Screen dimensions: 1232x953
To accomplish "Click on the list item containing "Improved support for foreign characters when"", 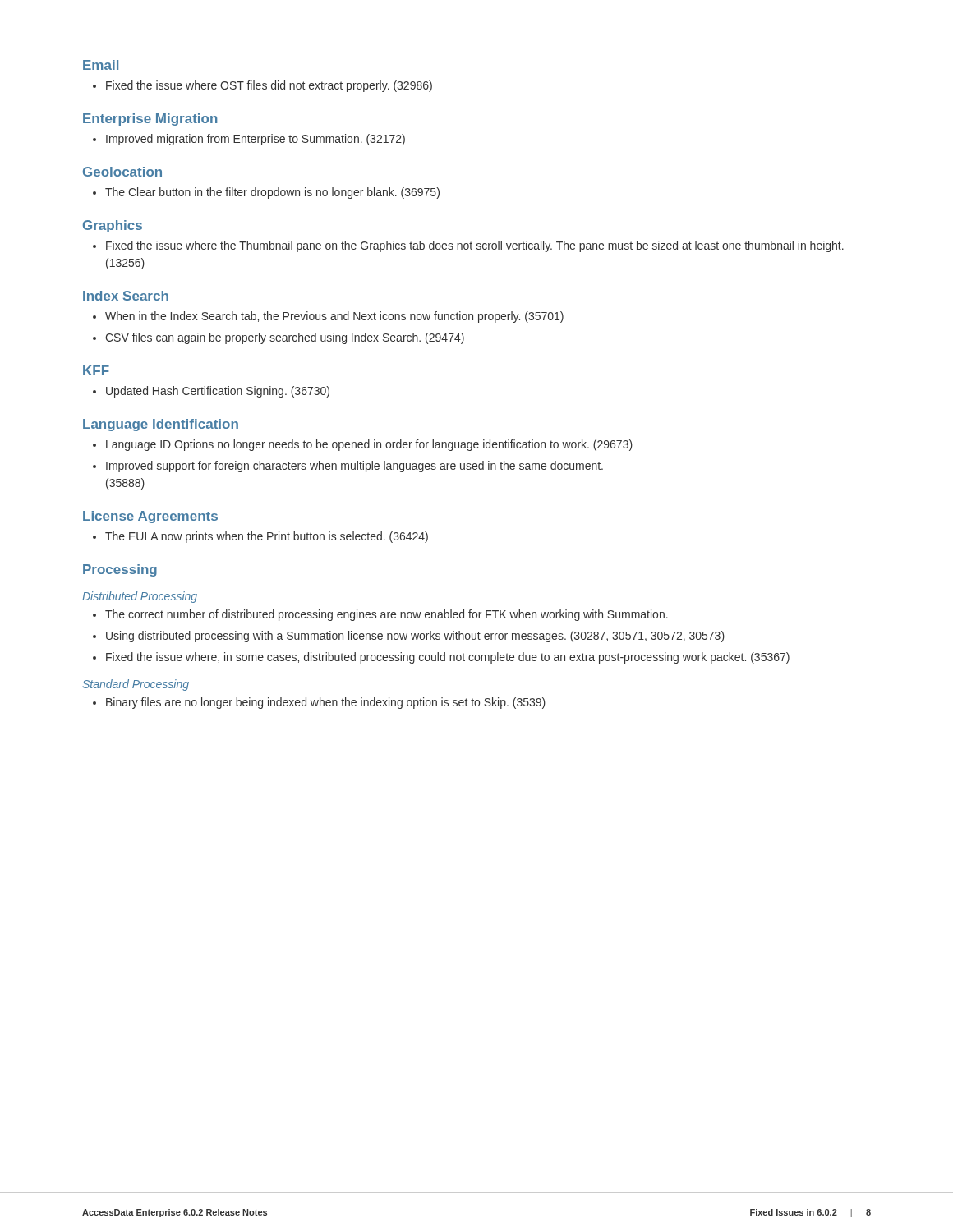I will 354,474.
